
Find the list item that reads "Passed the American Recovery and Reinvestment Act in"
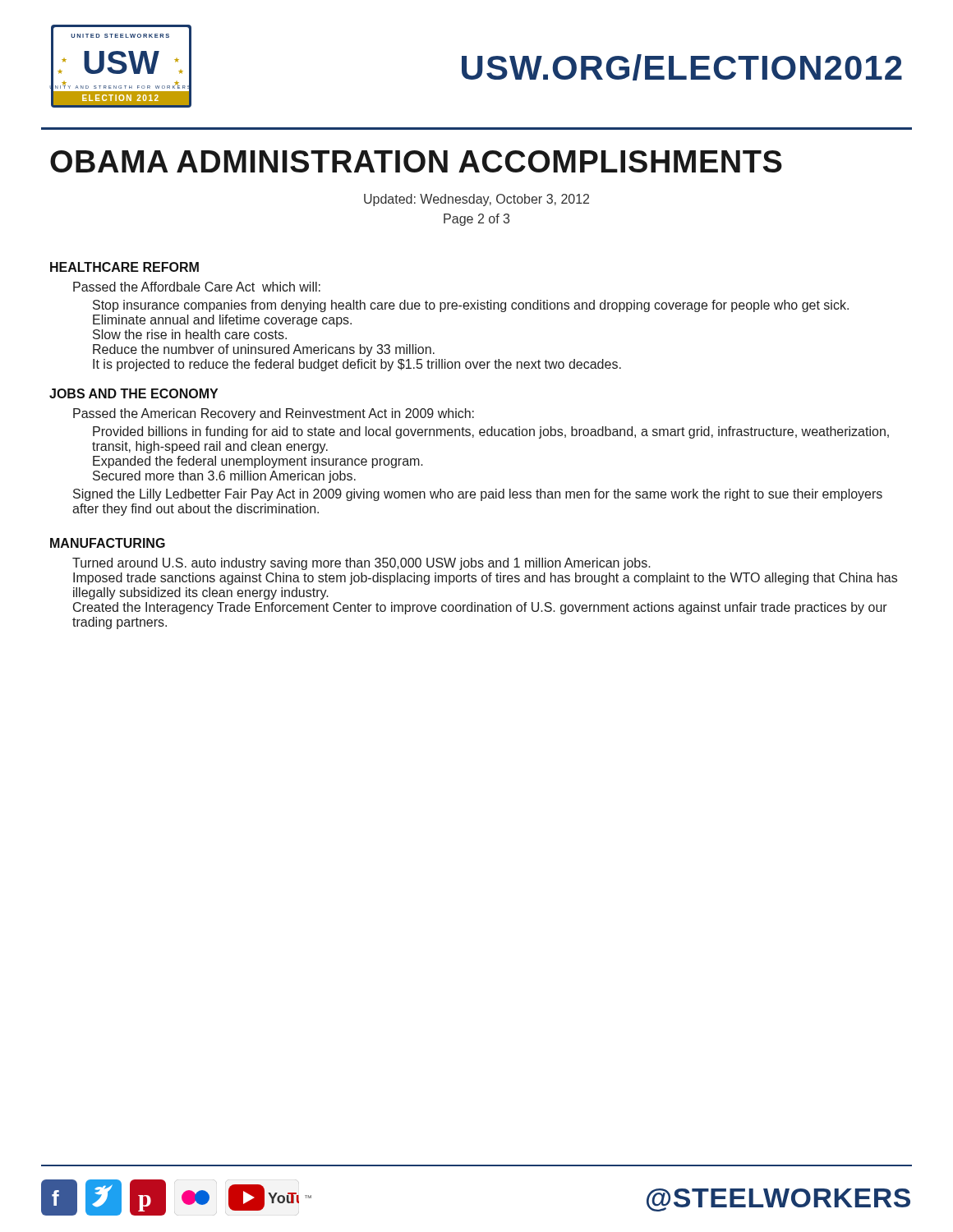coord(488,445)
